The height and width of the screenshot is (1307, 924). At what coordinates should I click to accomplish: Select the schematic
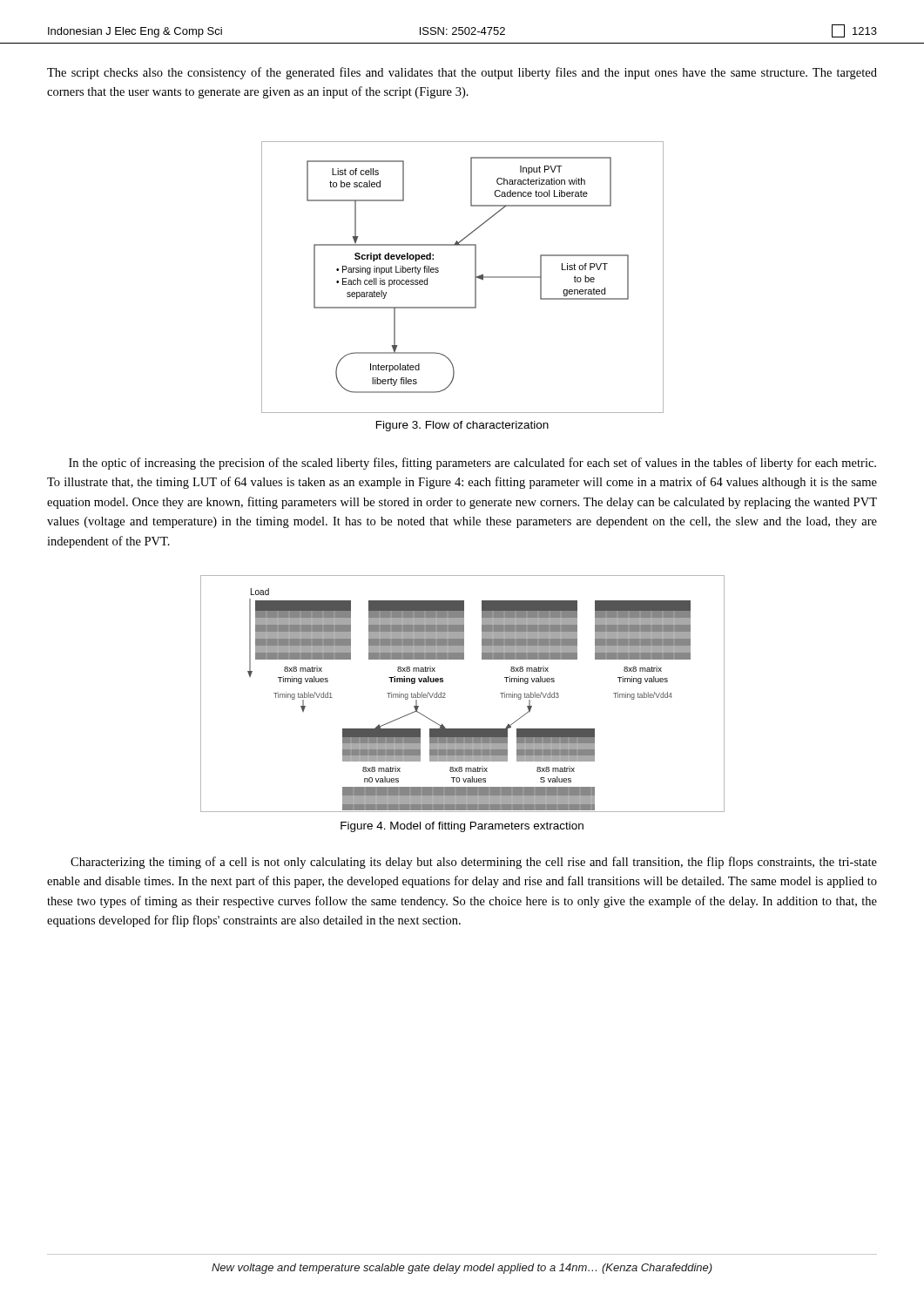coord(462,694)
